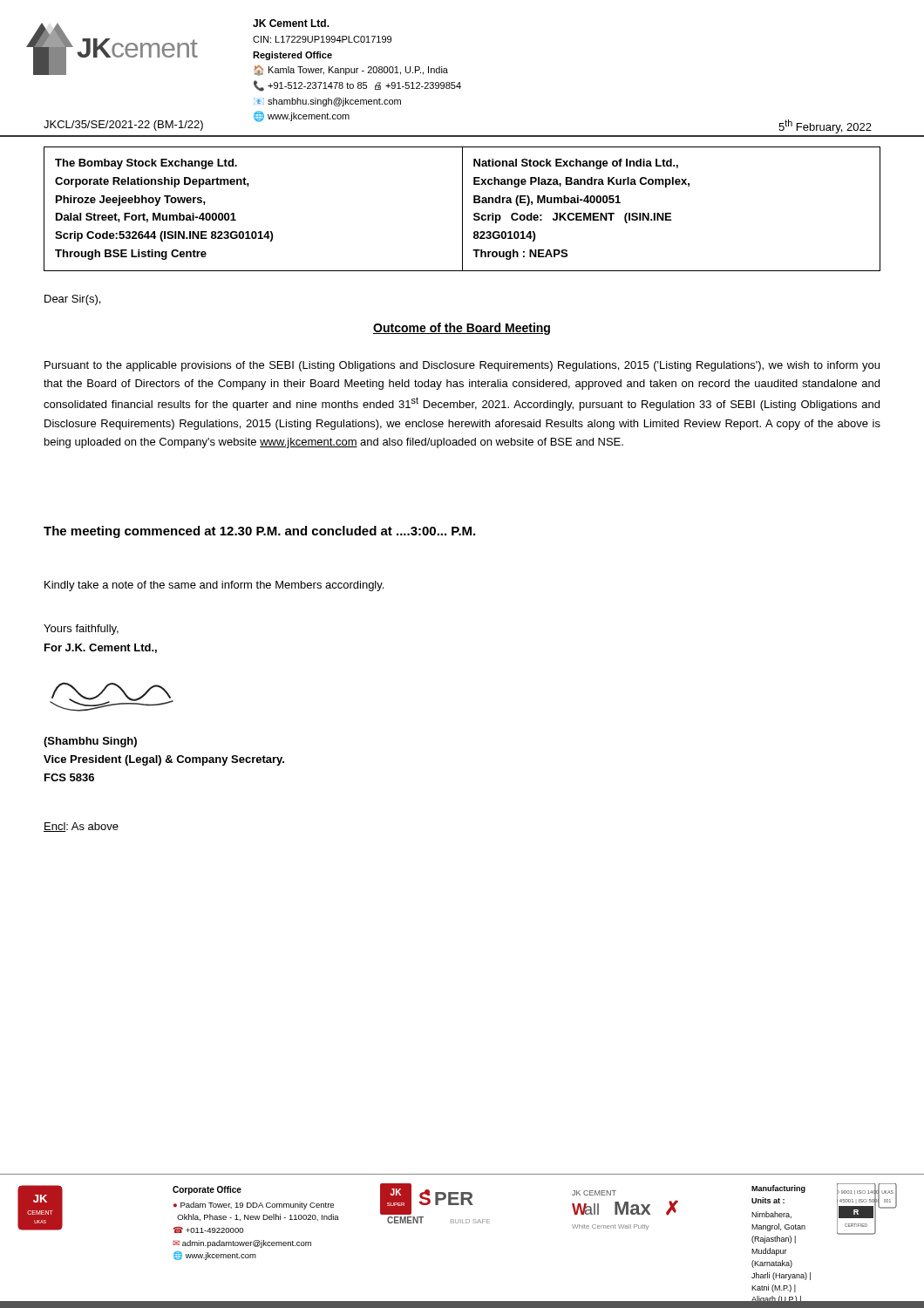Screen dimensions: 1308x924
Task: Navigate to the text block starting "Kindly take a"
Action: coord(214,585)
